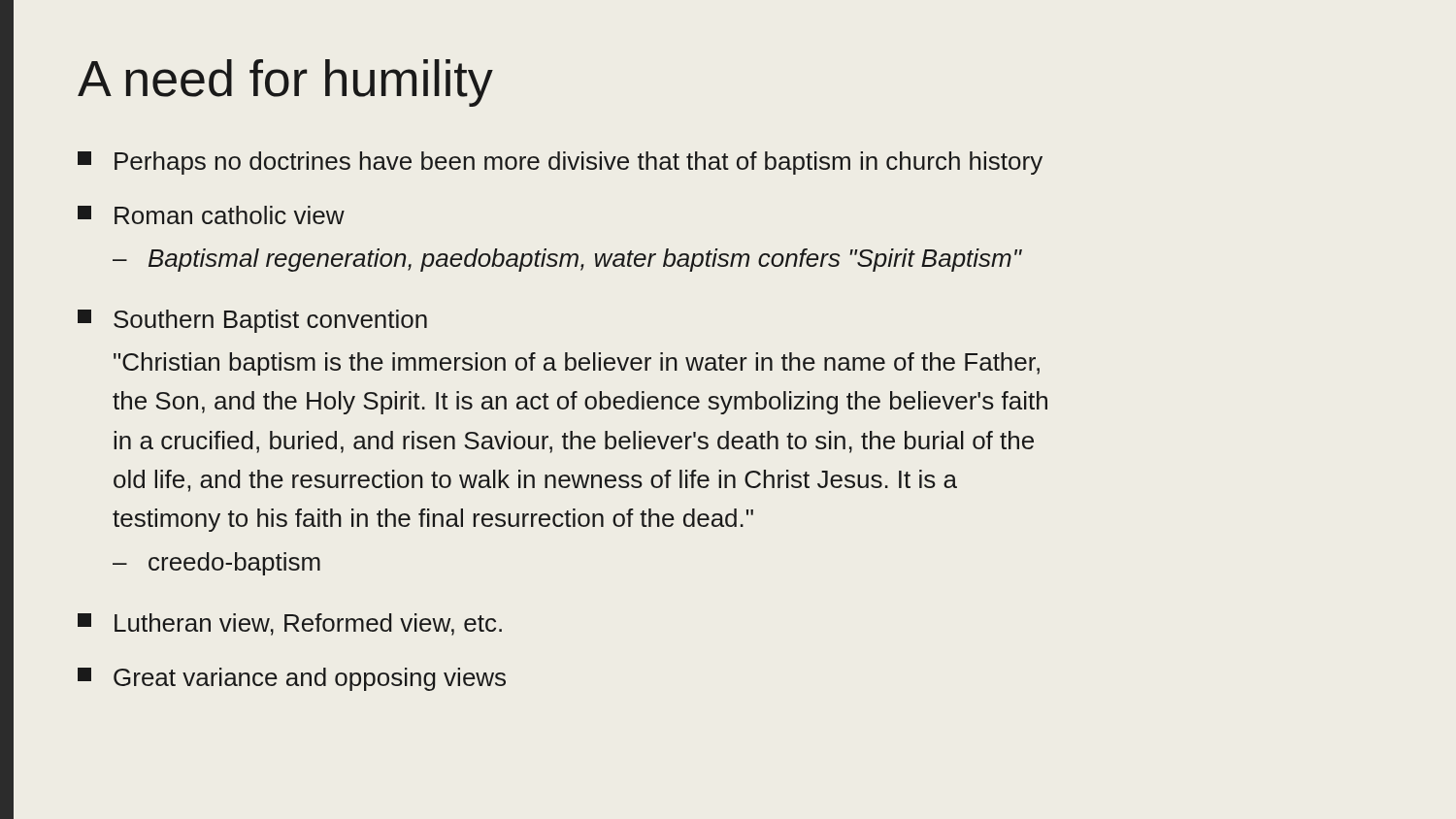Click on the element starting "A need for humility"
This screenshot has height=819, width=1456.
click(285, 79)
